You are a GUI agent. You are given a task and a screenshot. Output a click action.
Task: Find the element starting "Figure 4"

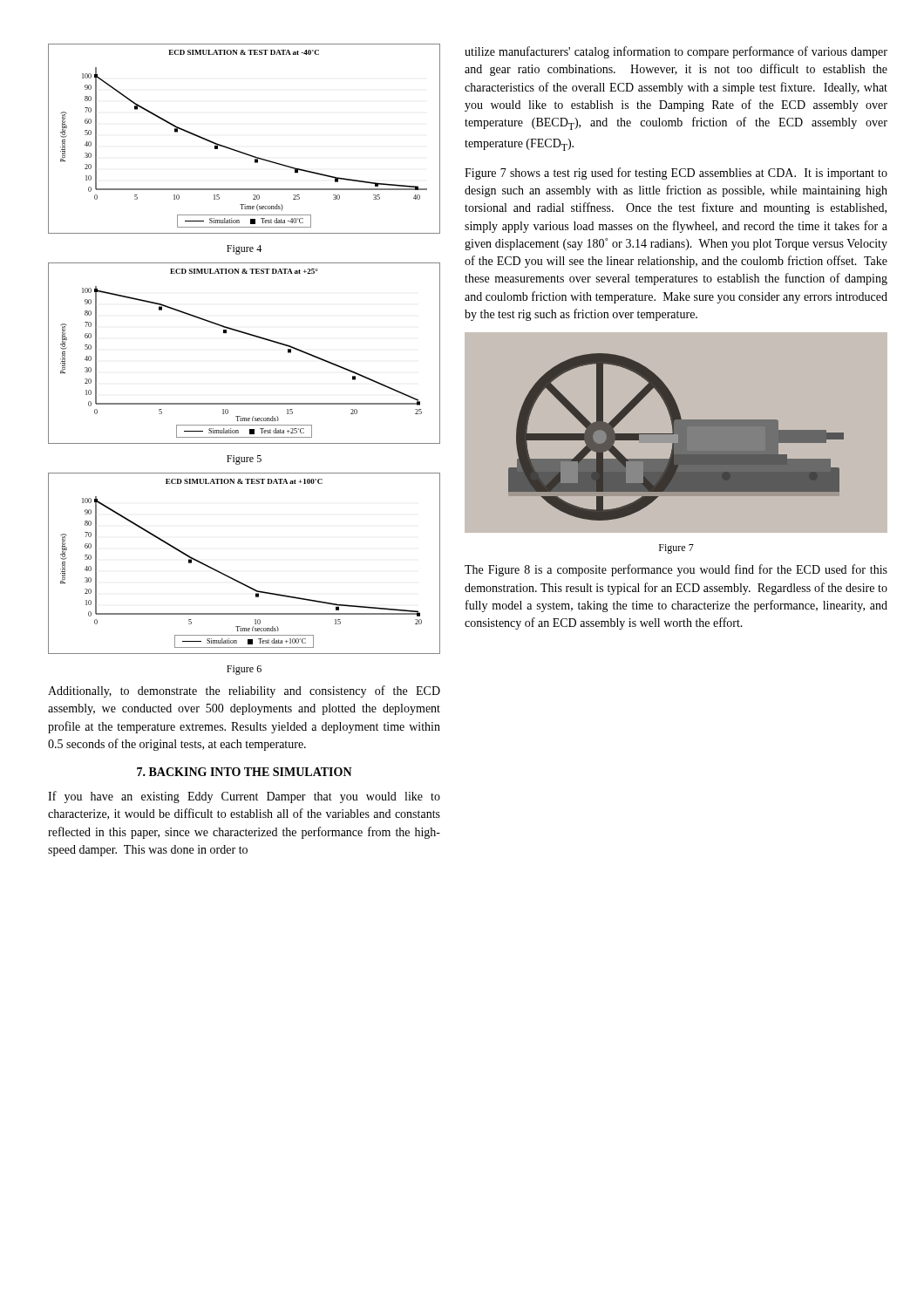pos(244,249)
